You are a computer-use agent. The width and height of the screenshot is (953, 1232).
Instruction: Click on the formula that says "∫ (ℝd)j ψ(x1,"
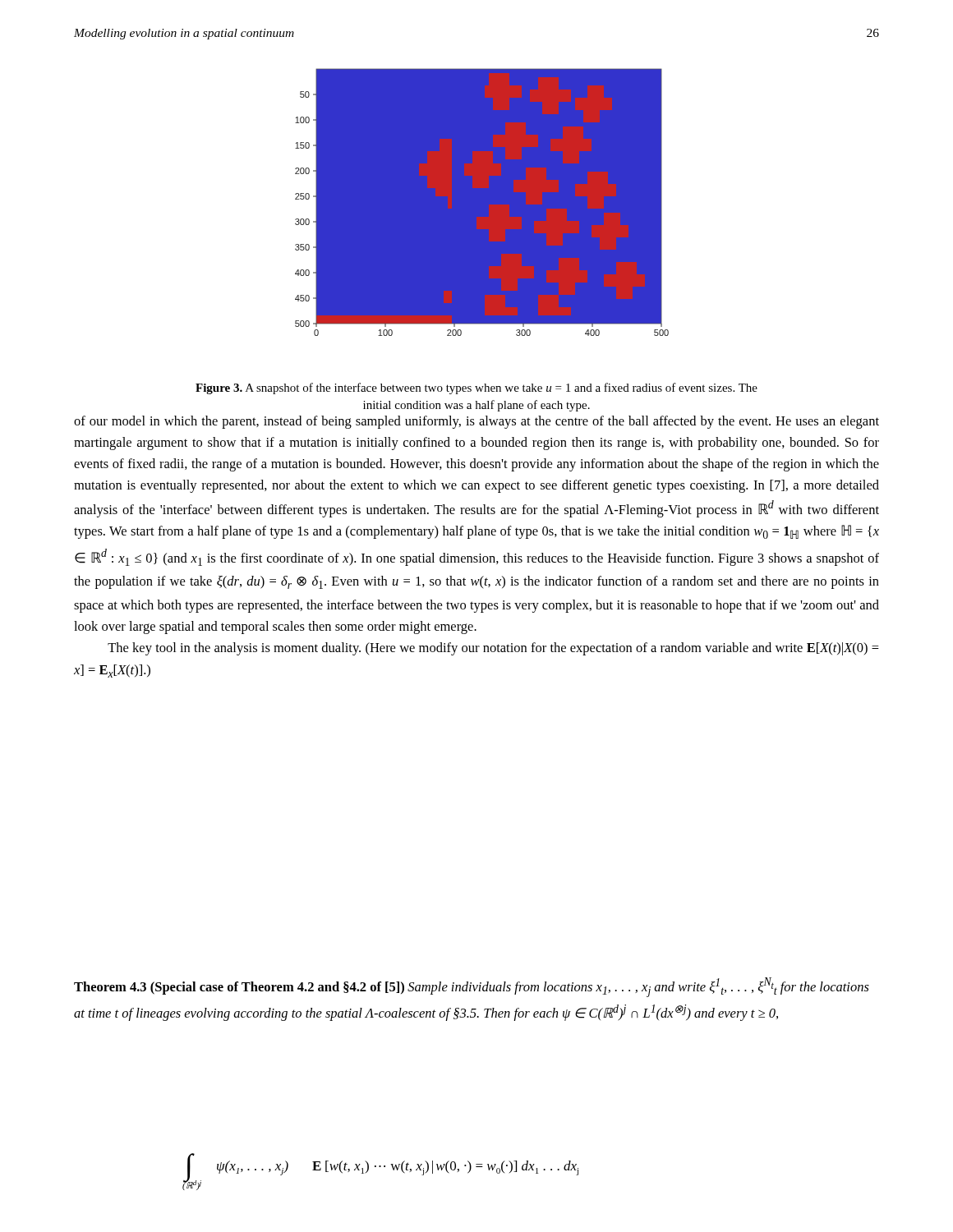click(476, 1162)
